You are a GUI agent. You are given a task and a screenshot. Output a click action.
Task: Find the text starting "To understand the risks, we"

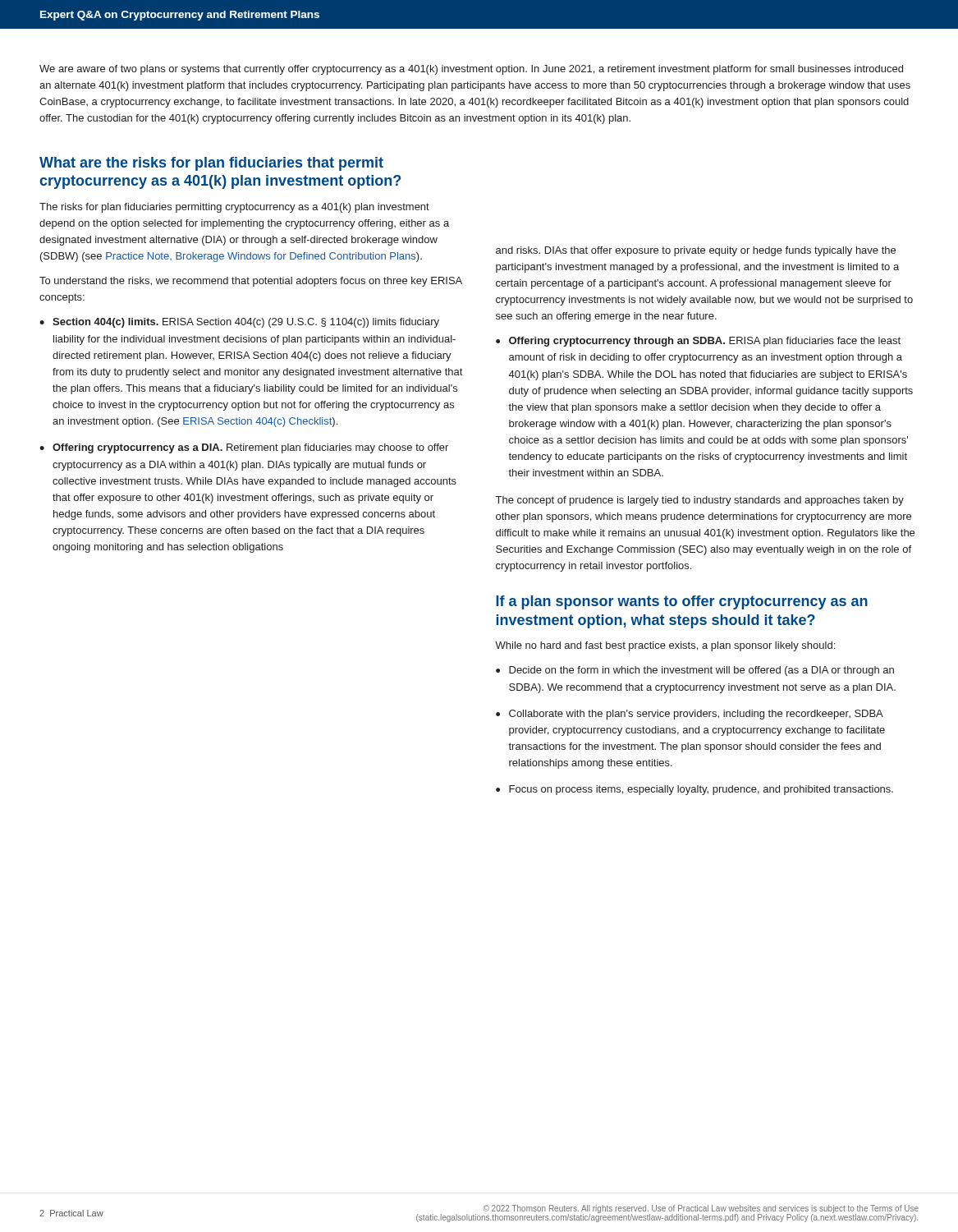coord(251,289)
